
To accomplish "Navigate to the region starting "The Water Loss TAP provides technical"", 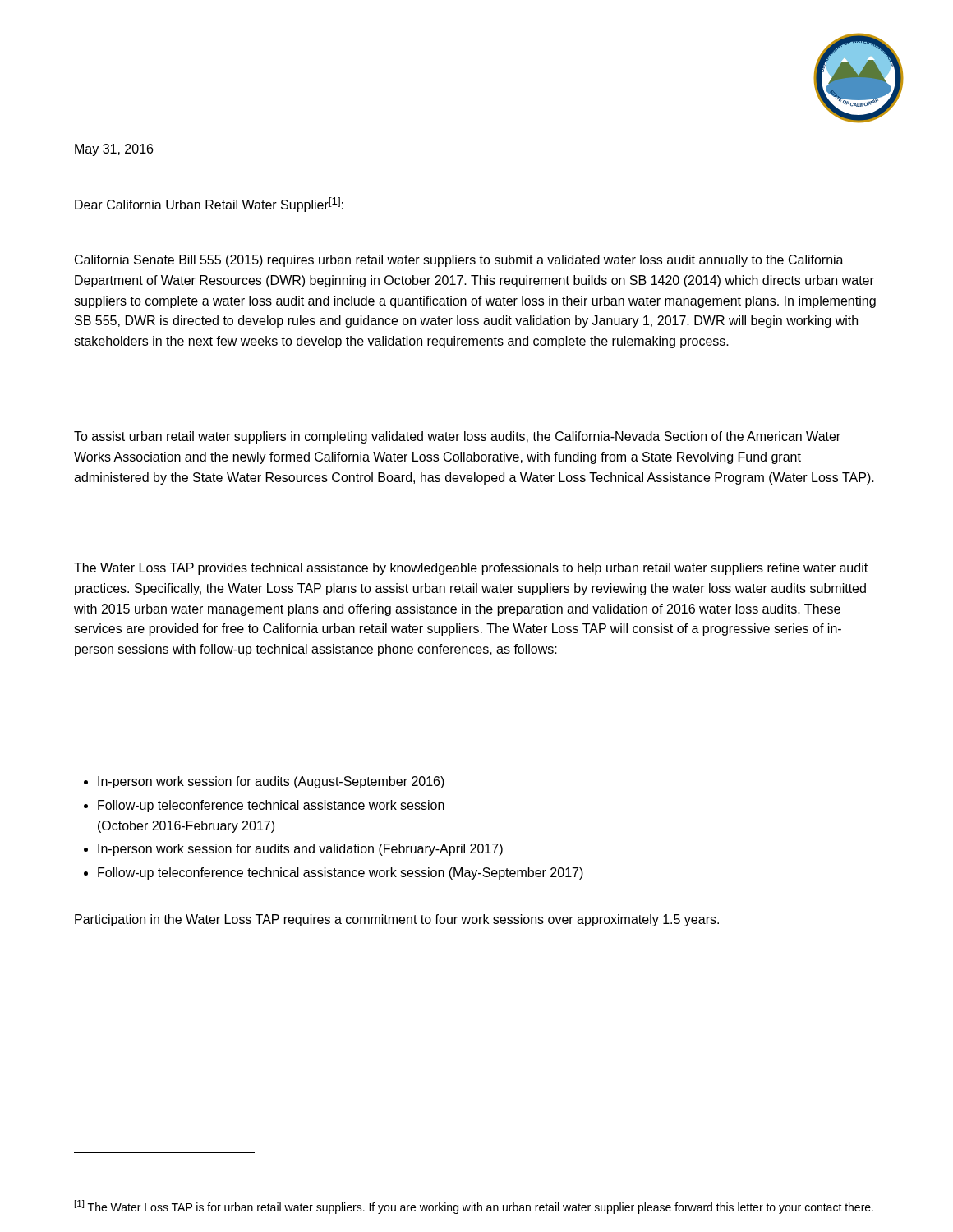I will tap(471, 609).
